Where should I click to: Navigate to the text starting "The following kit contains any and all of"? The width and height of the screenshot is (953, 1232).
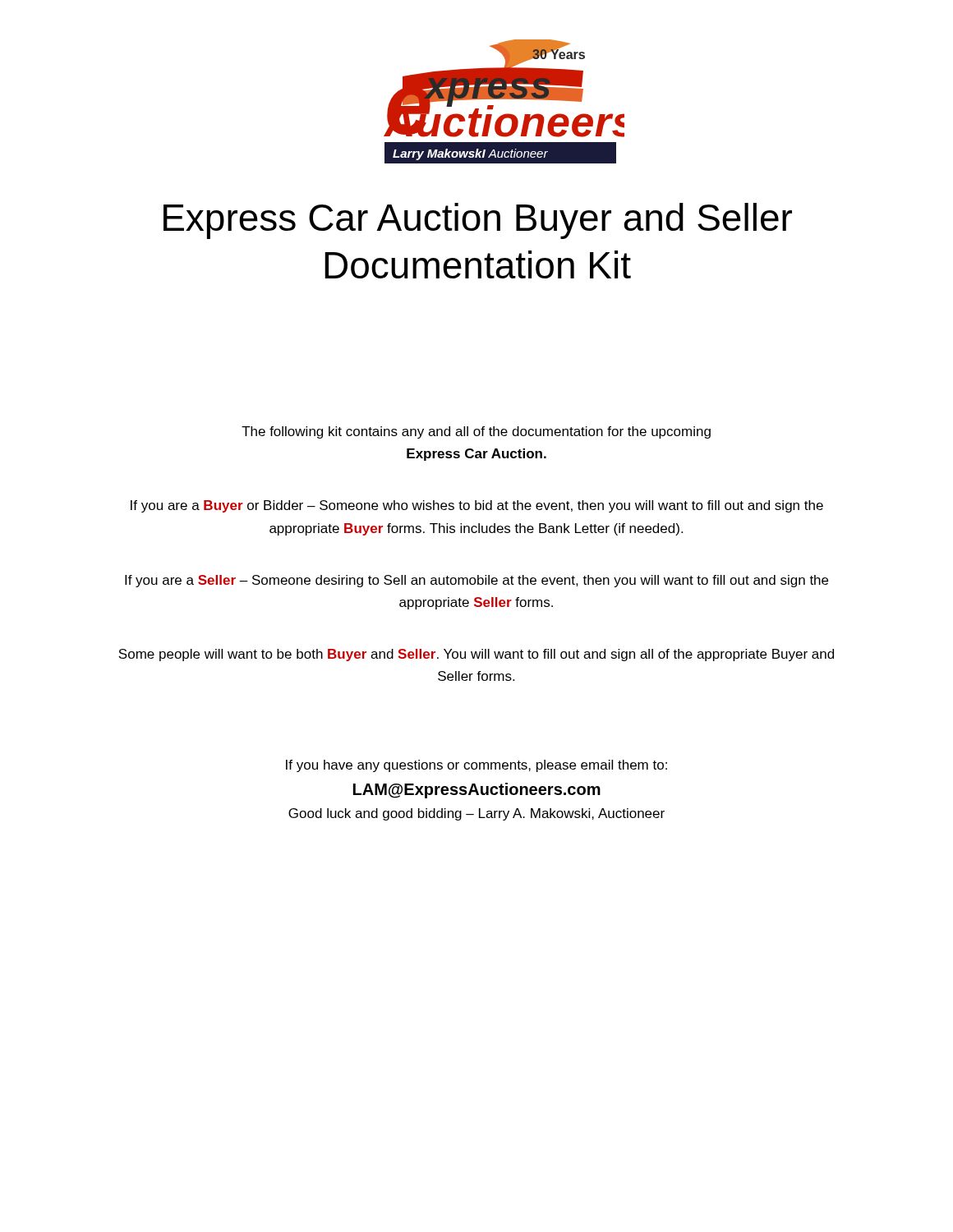[476, 432]
